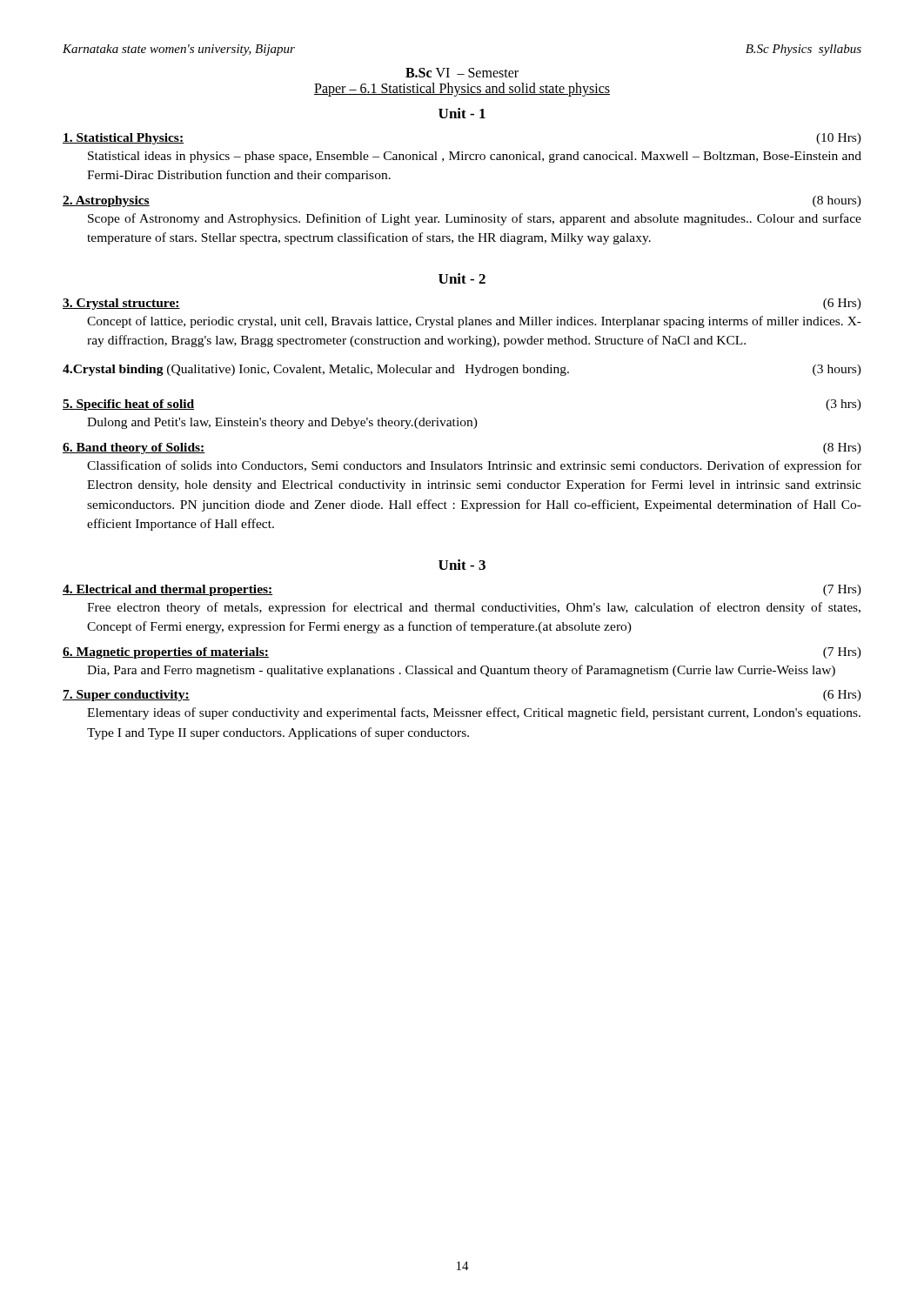Navigate to the text starting "4. Electrical and thermal properties:"

pyautogui.click(x=168, y=588)
